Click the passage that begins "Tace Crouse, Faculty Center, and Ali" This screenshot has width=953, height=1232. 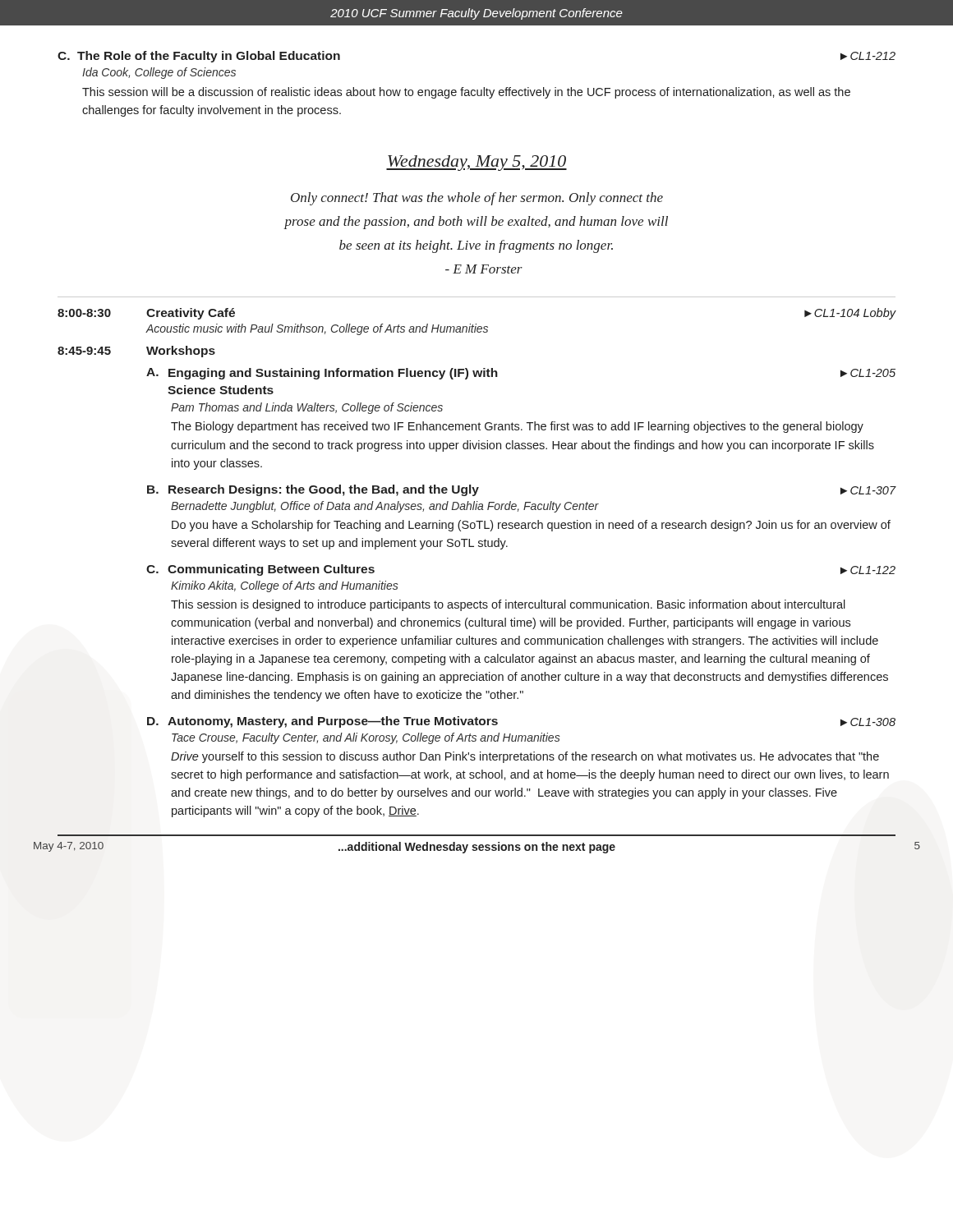(365, 737)
